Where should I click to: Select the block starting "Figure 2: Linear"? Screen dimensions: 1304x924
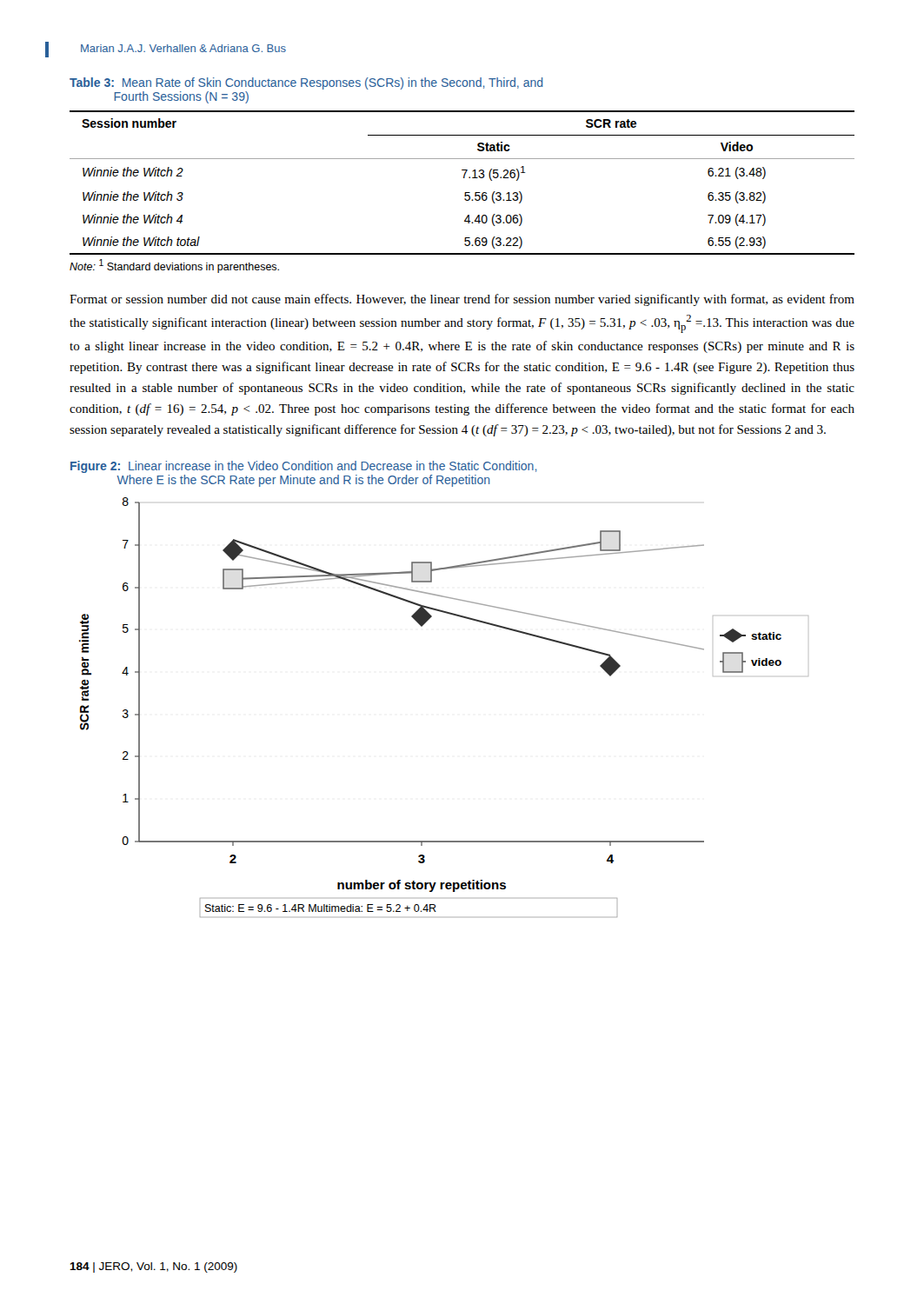pos(303,473)
